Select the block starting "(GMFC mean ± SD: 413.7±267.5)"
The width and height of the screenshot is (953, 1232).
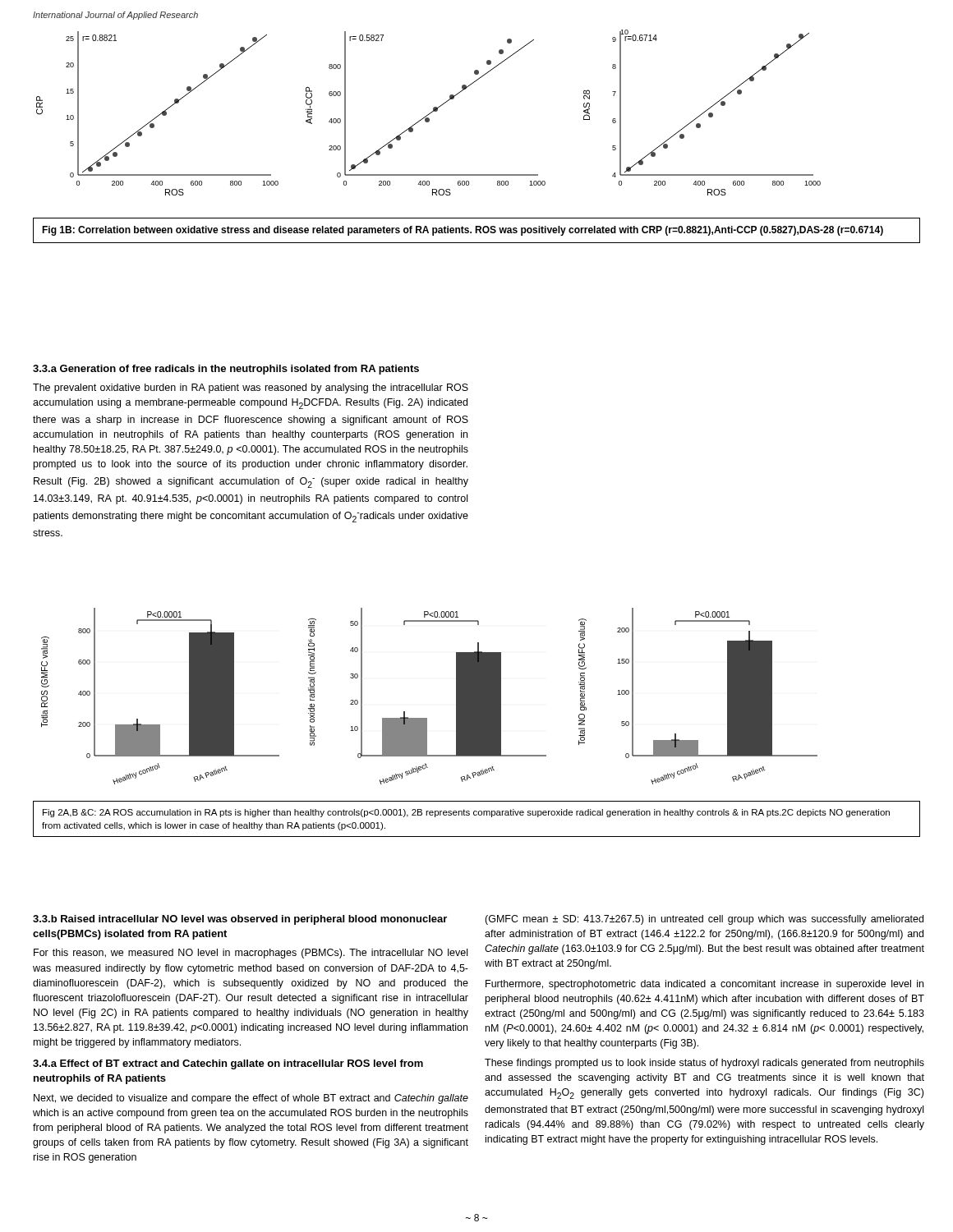704,1029
